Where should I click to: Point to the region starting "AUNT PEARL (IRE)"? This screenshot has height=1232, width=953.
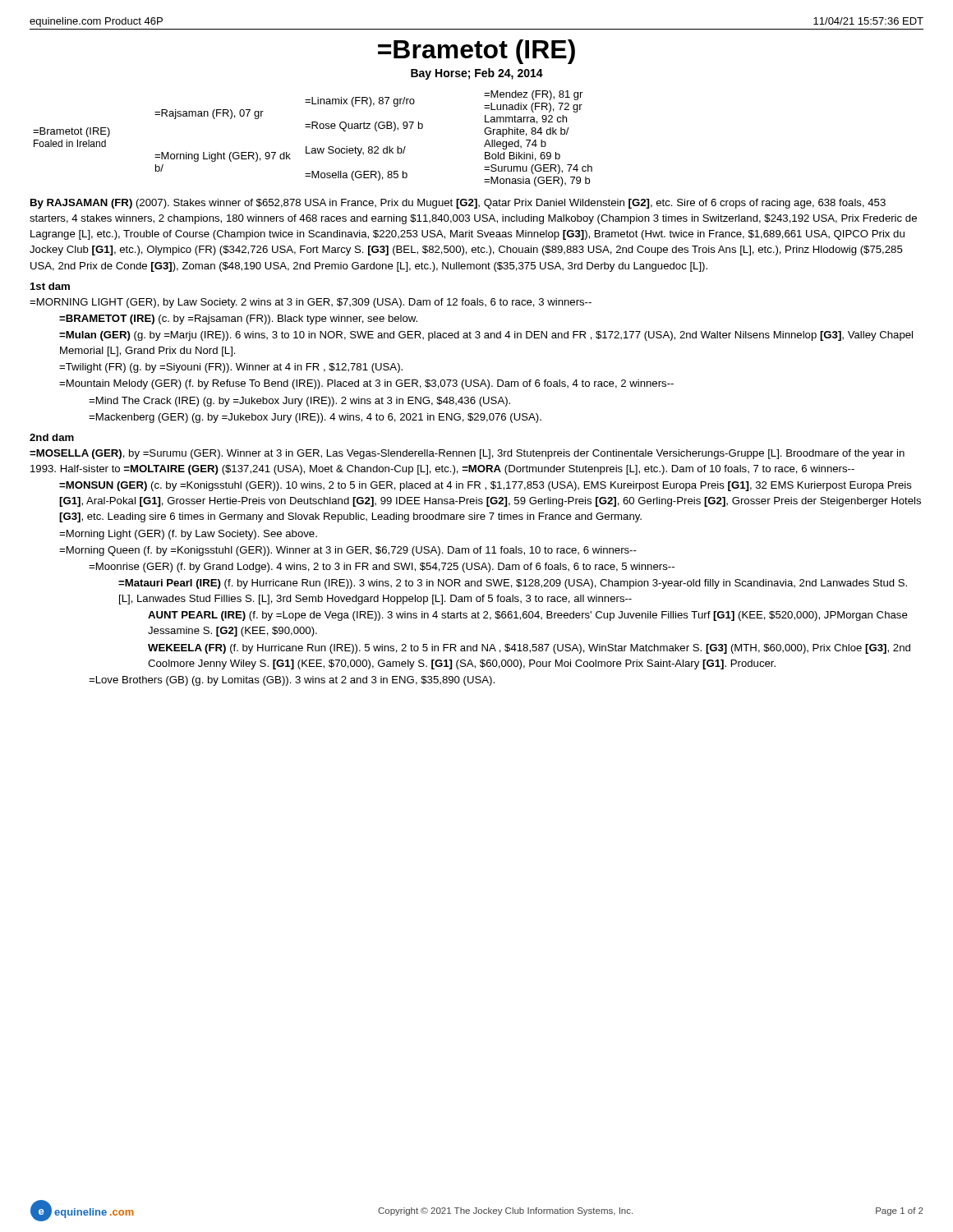(528, 623)
